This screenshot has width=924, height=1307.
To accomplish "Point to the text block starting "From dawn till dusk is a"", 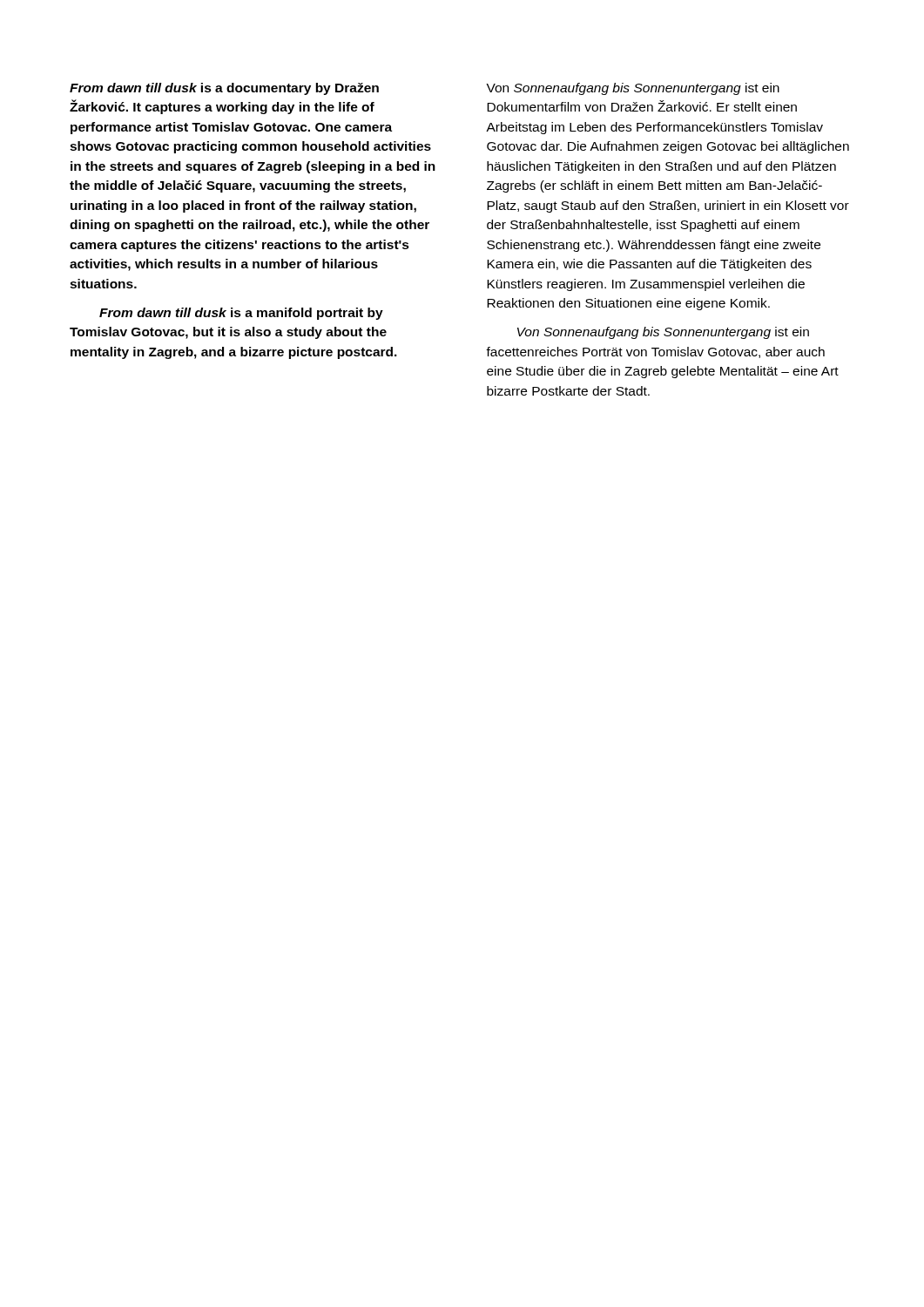I will 254,220.
